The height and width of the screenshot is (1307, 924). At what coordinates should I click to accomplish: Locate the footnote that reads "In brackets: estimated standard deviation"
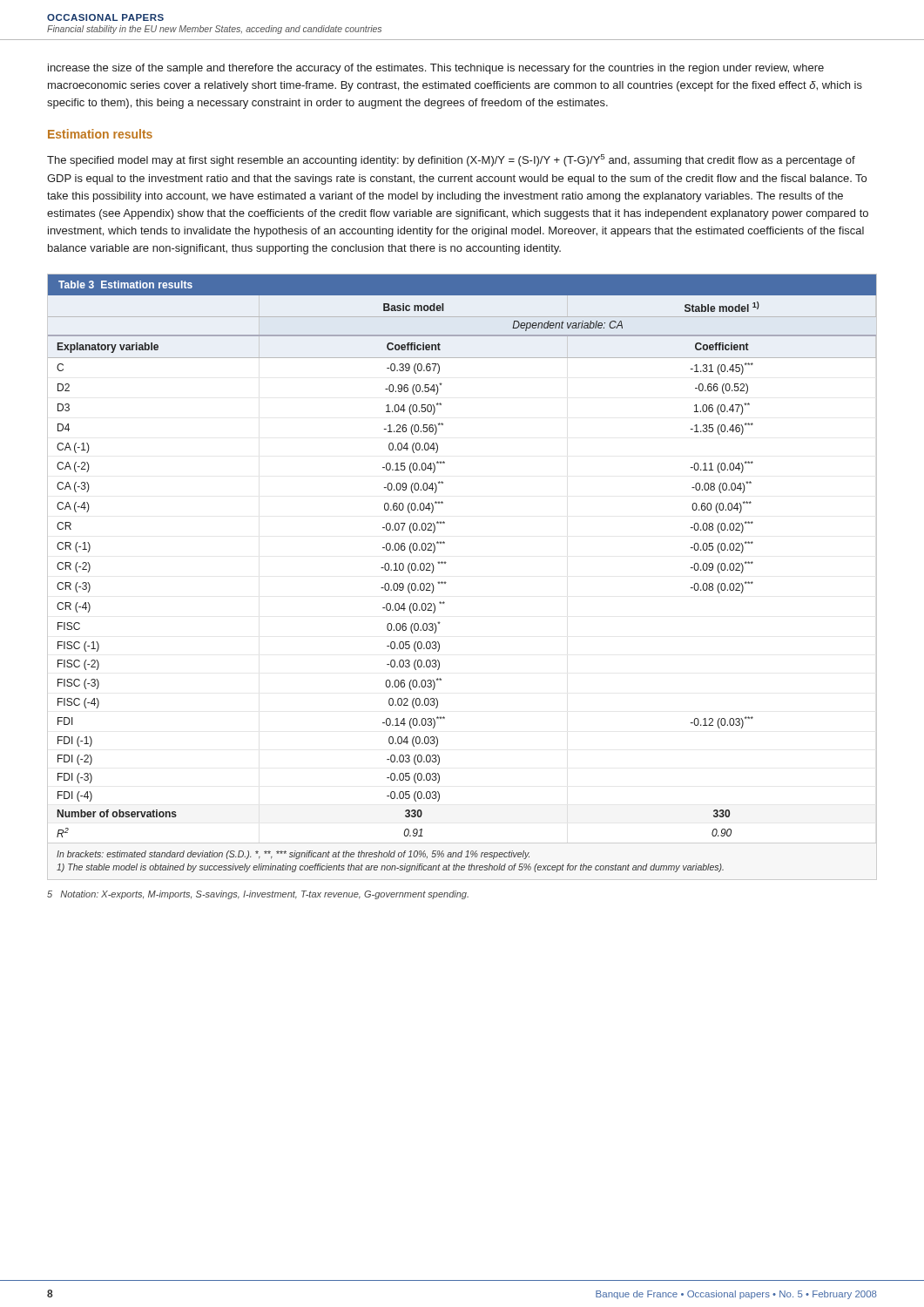[391, 860]
